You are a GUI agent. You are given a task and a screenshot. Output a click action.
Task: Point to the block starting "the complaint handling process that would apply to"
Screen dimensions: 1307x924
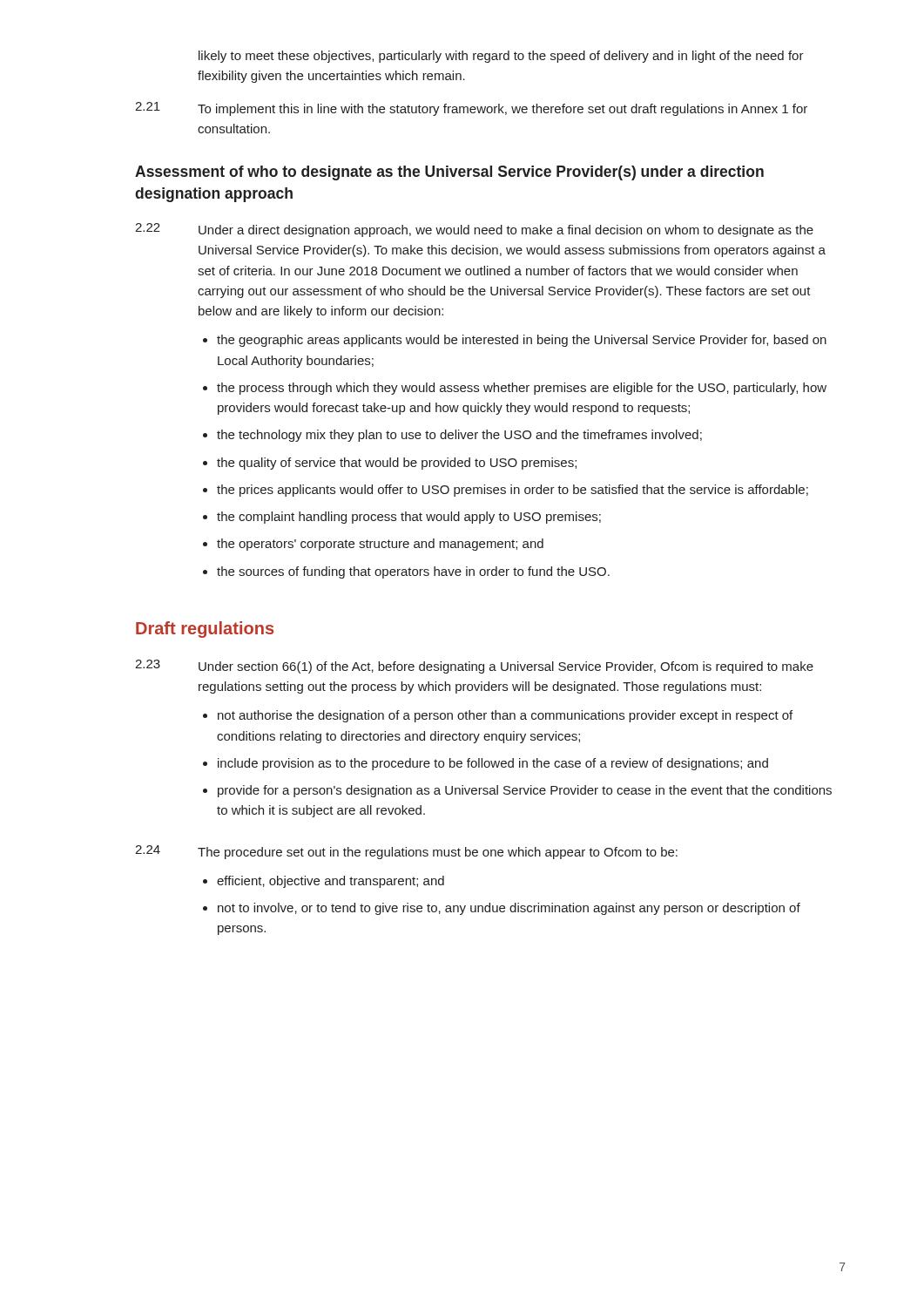409,516
